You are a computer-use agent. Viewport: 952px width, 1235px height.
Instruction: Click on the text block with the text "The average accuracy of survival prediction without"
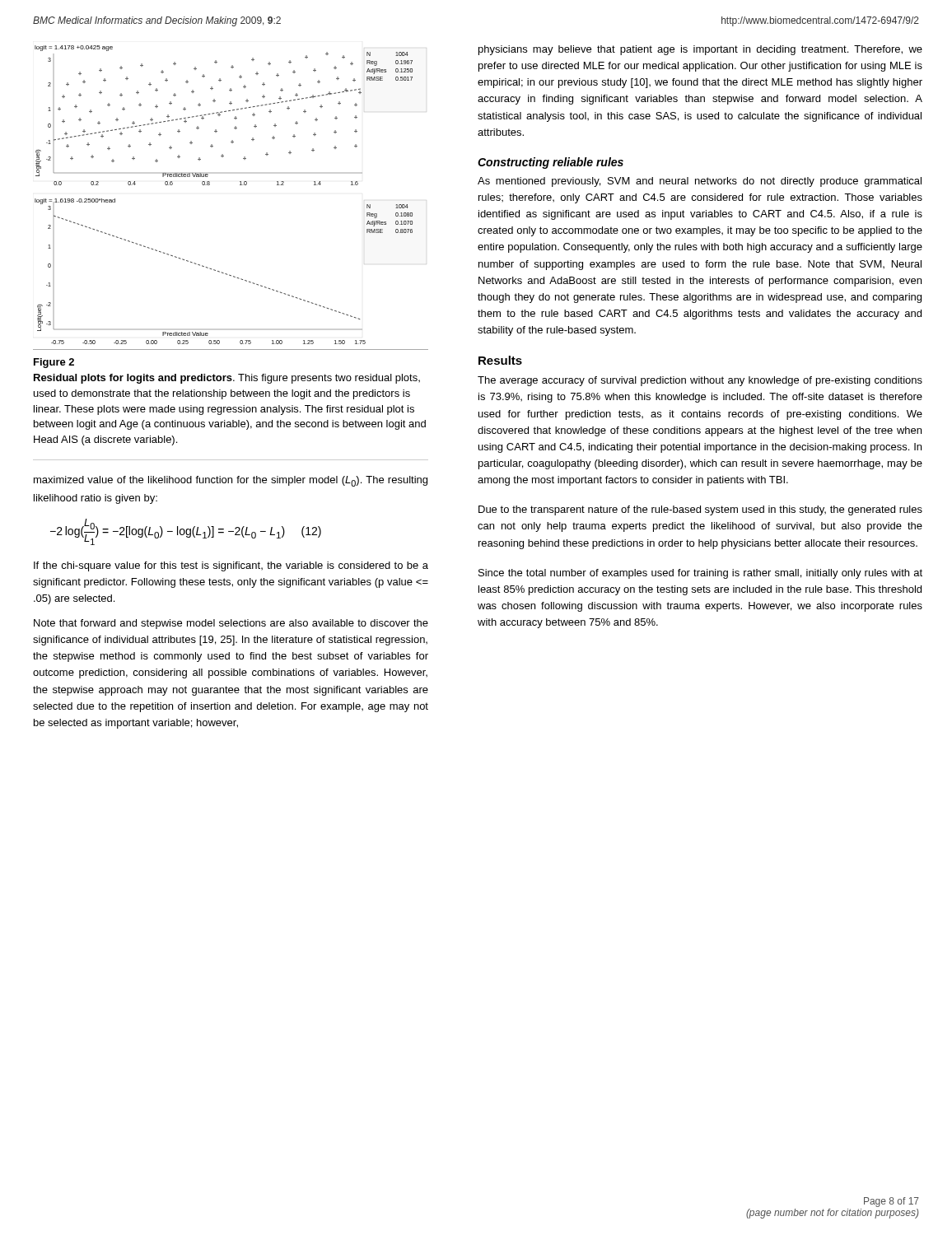(x=700, y=430)
